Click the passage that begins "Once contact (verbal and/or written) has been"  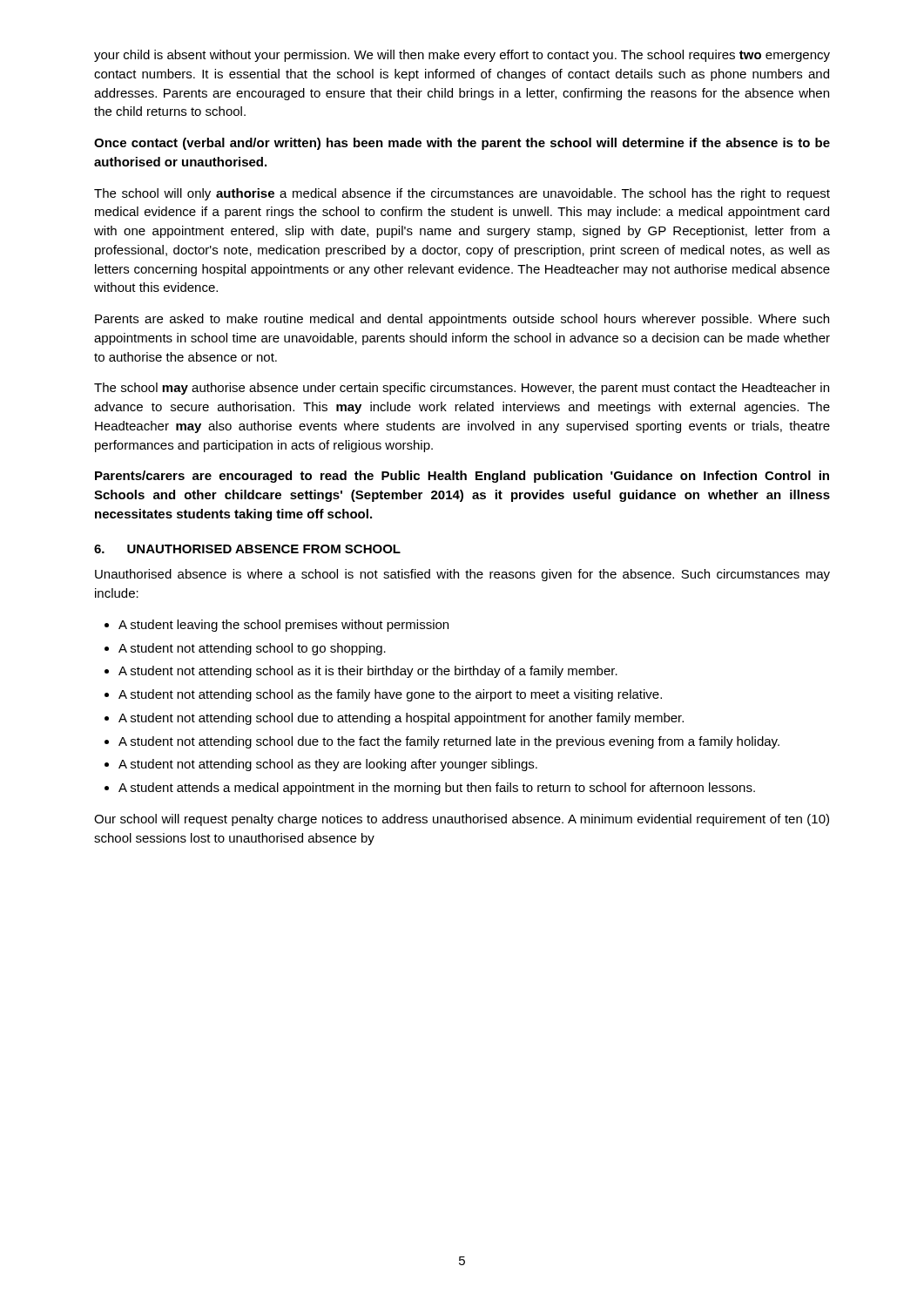click(462, 152)
